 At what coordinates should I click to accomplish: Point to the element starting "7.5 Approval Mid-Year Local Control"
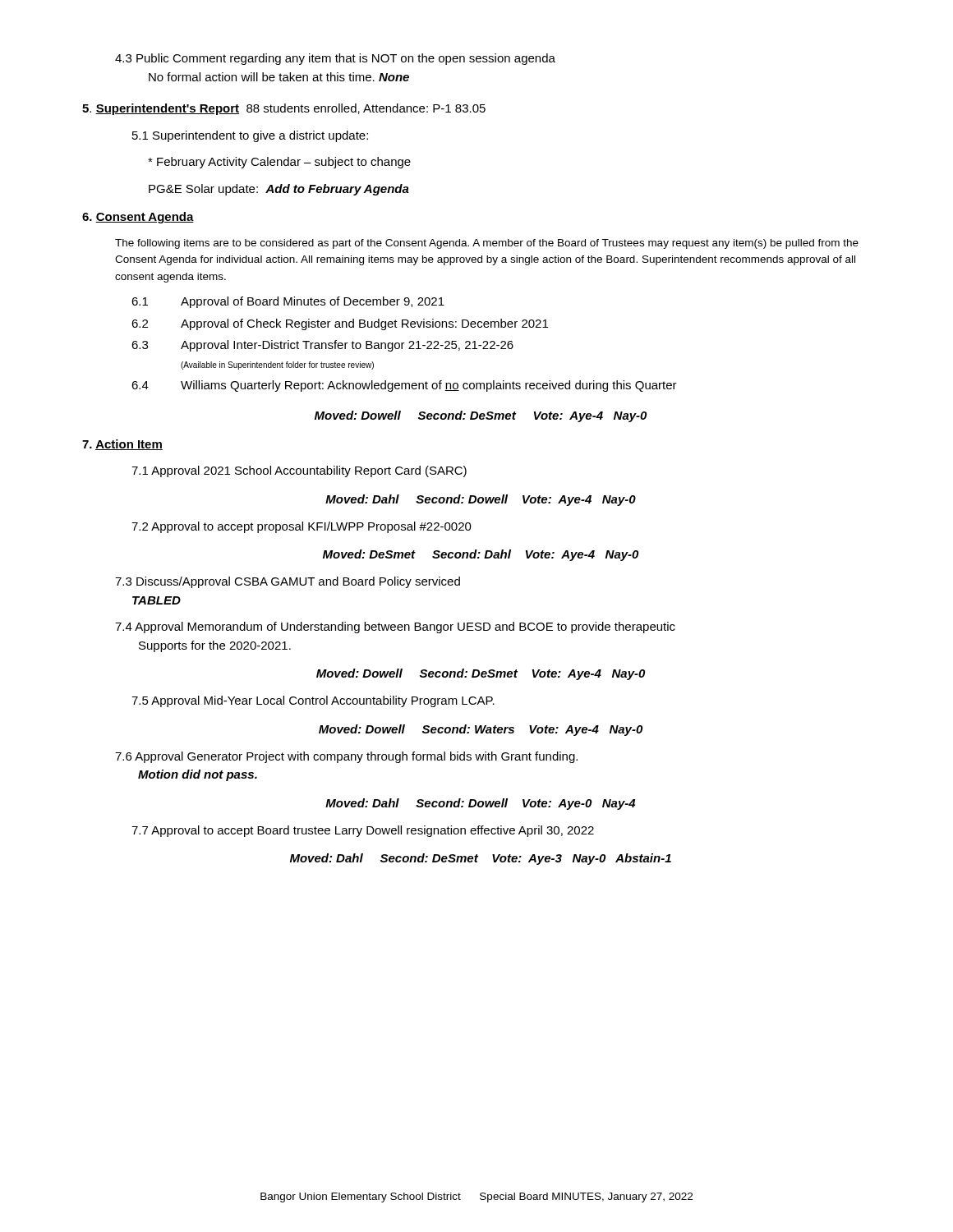coord(313,700)
